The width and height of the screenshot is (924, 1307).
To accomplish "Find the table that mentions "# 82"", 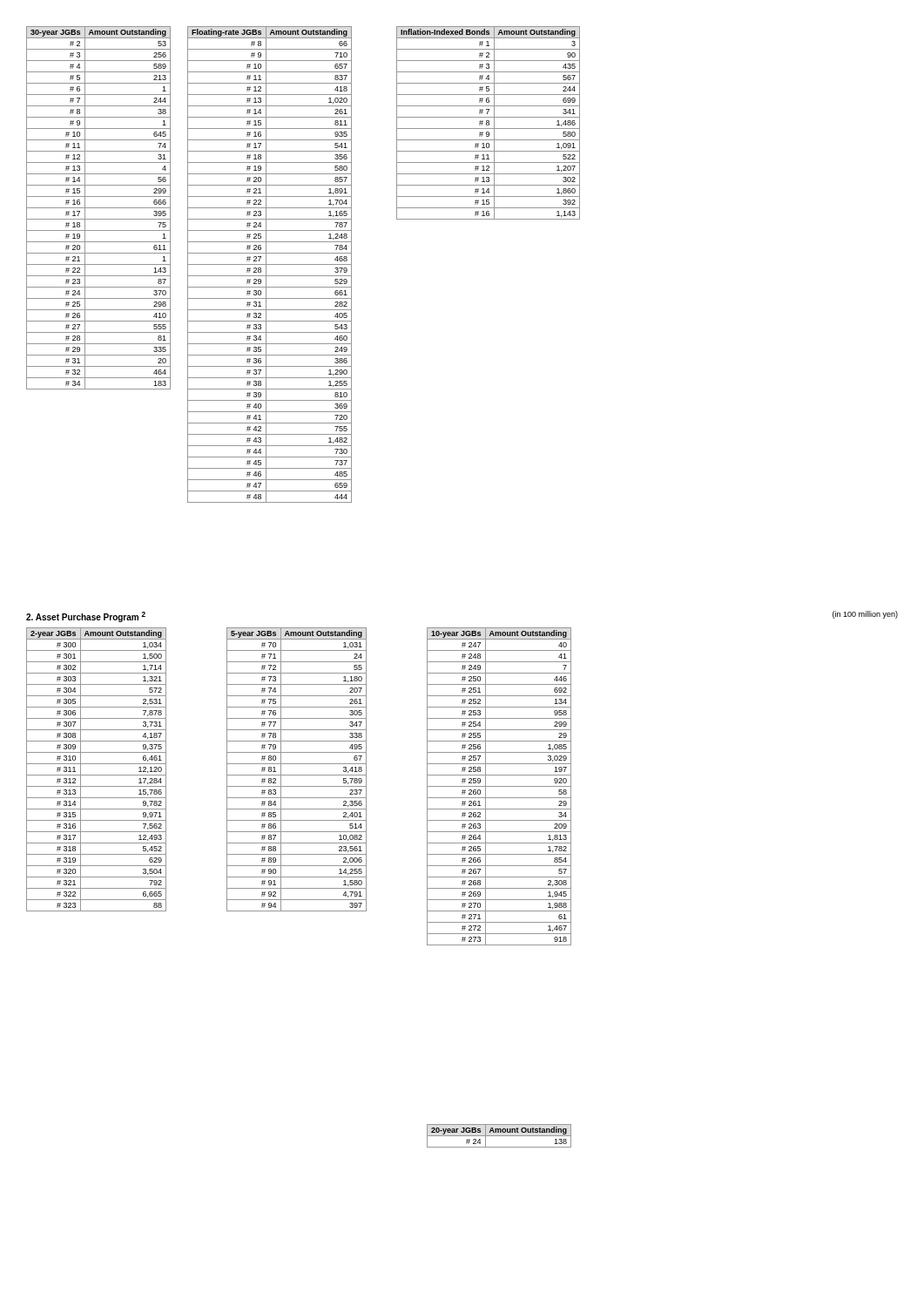I will (x=297, y=769).
